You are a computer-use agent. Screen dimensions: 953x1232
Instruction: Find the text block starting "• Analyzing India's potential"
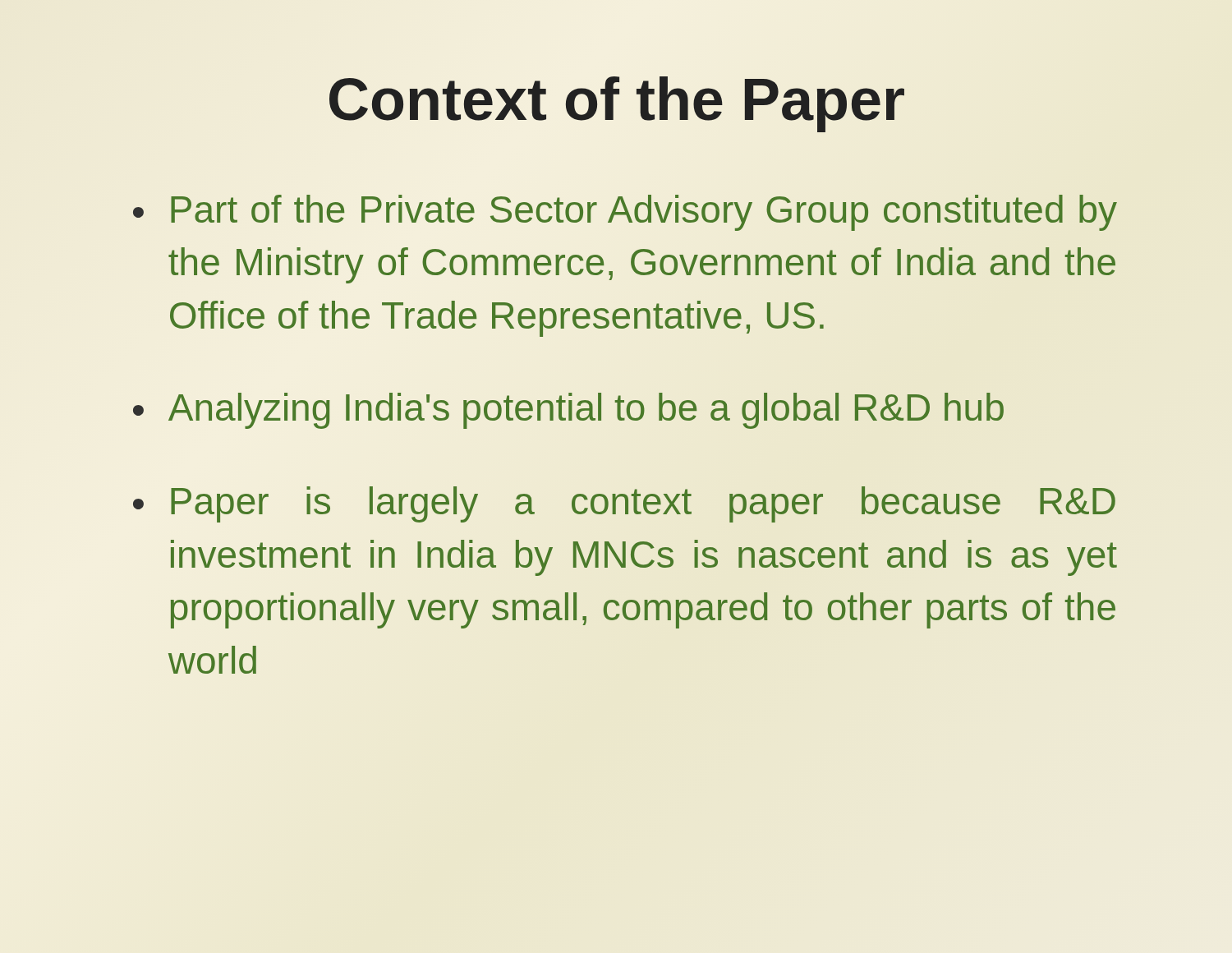568,408
